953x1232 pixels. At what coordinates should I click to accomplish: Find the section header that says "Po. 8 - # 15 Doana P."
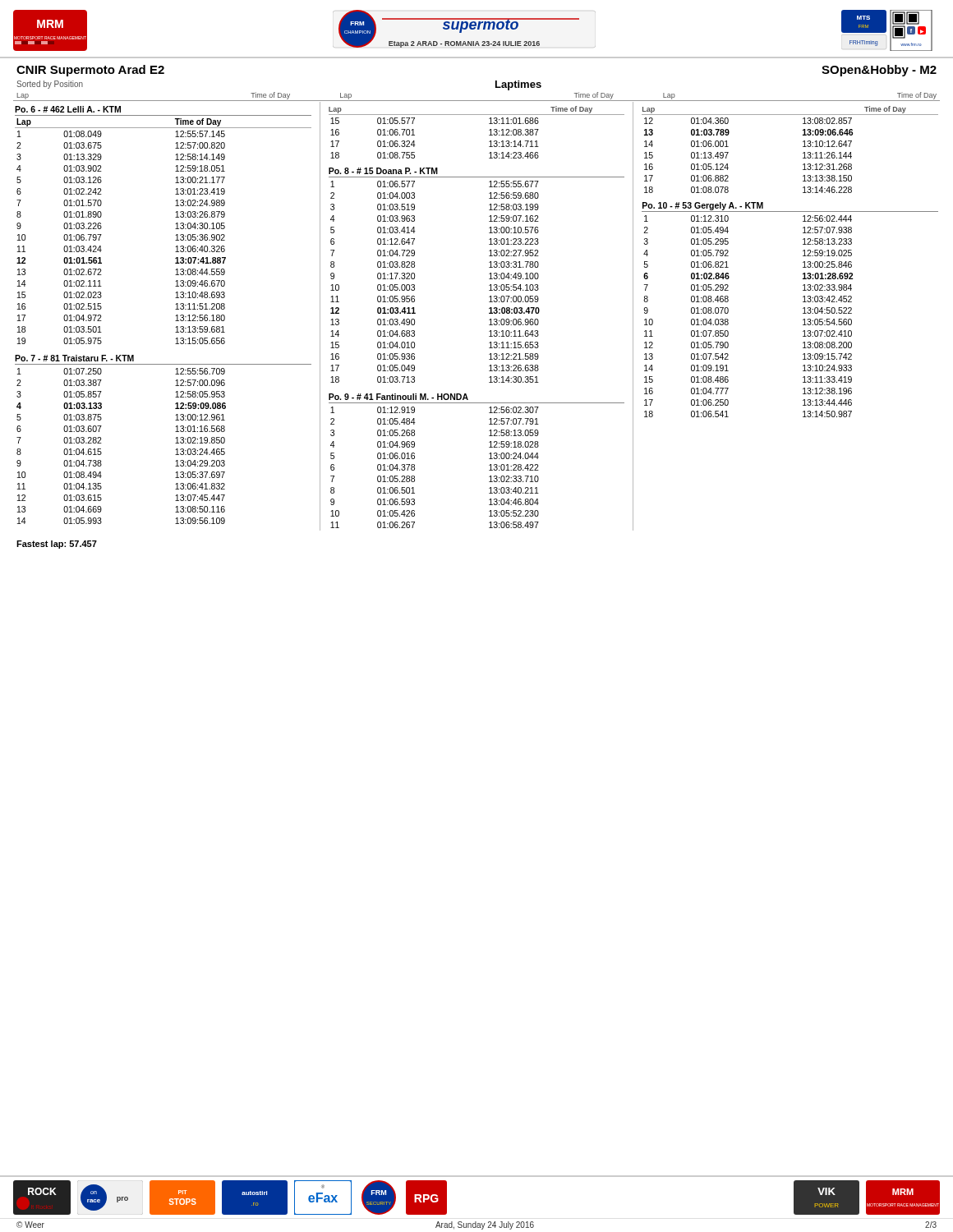coord(383,171)
